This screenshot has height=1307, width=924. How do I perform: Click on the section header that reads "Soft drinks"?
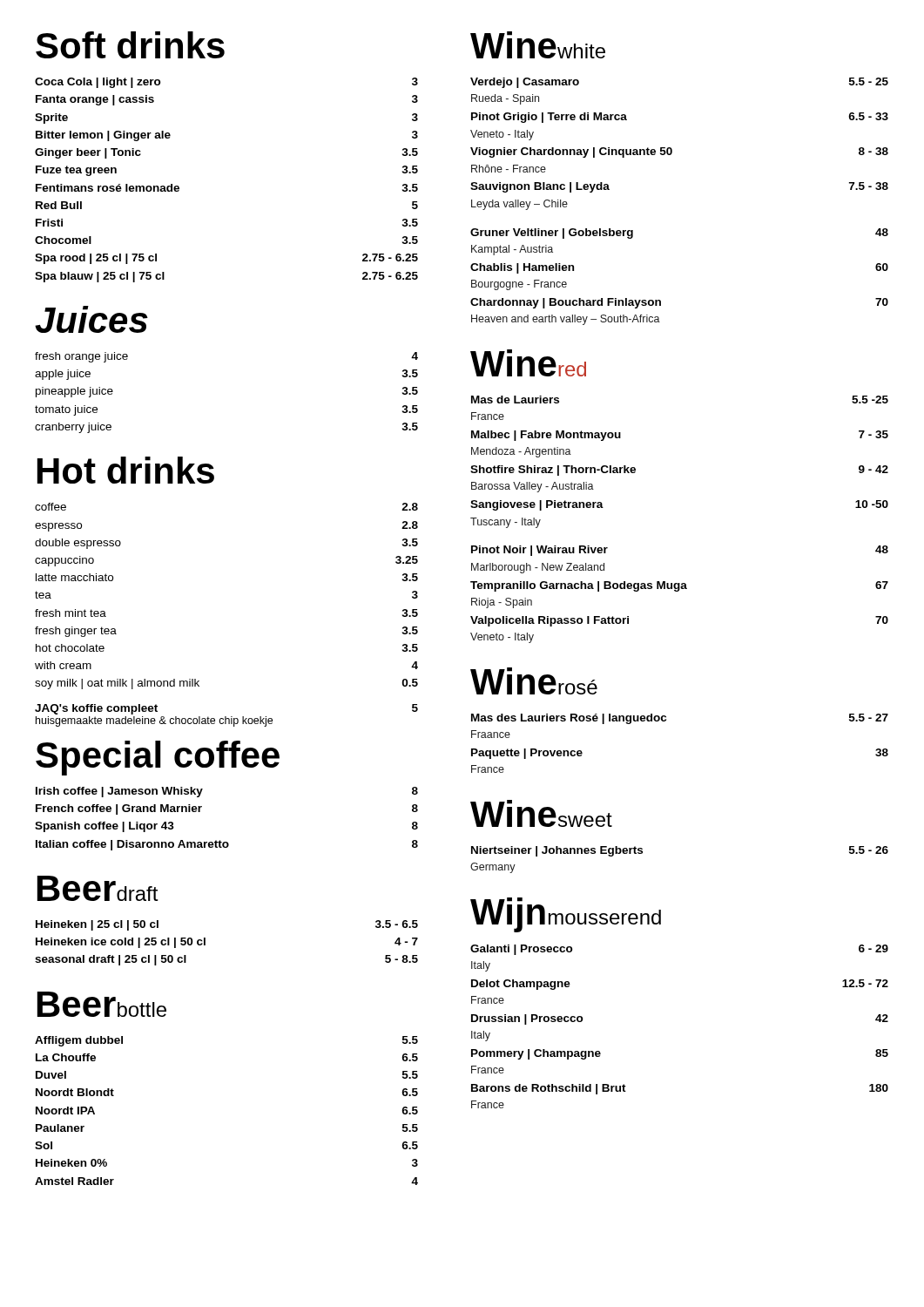click(226, 46)
